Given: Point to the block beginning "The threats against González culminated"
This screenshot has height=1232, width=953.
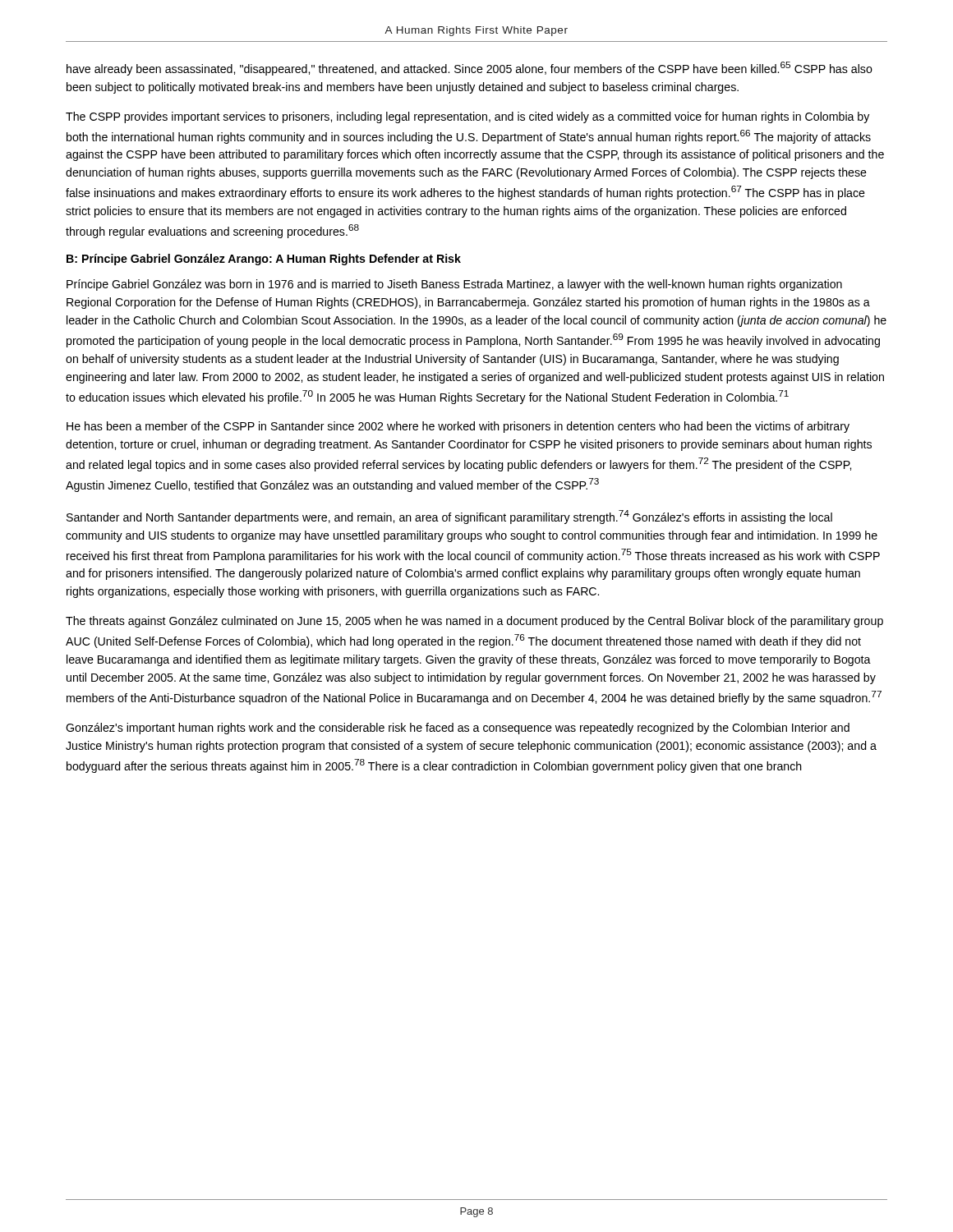Looking at the screenshot, I should pyautogui.click(x=475, y=660).
